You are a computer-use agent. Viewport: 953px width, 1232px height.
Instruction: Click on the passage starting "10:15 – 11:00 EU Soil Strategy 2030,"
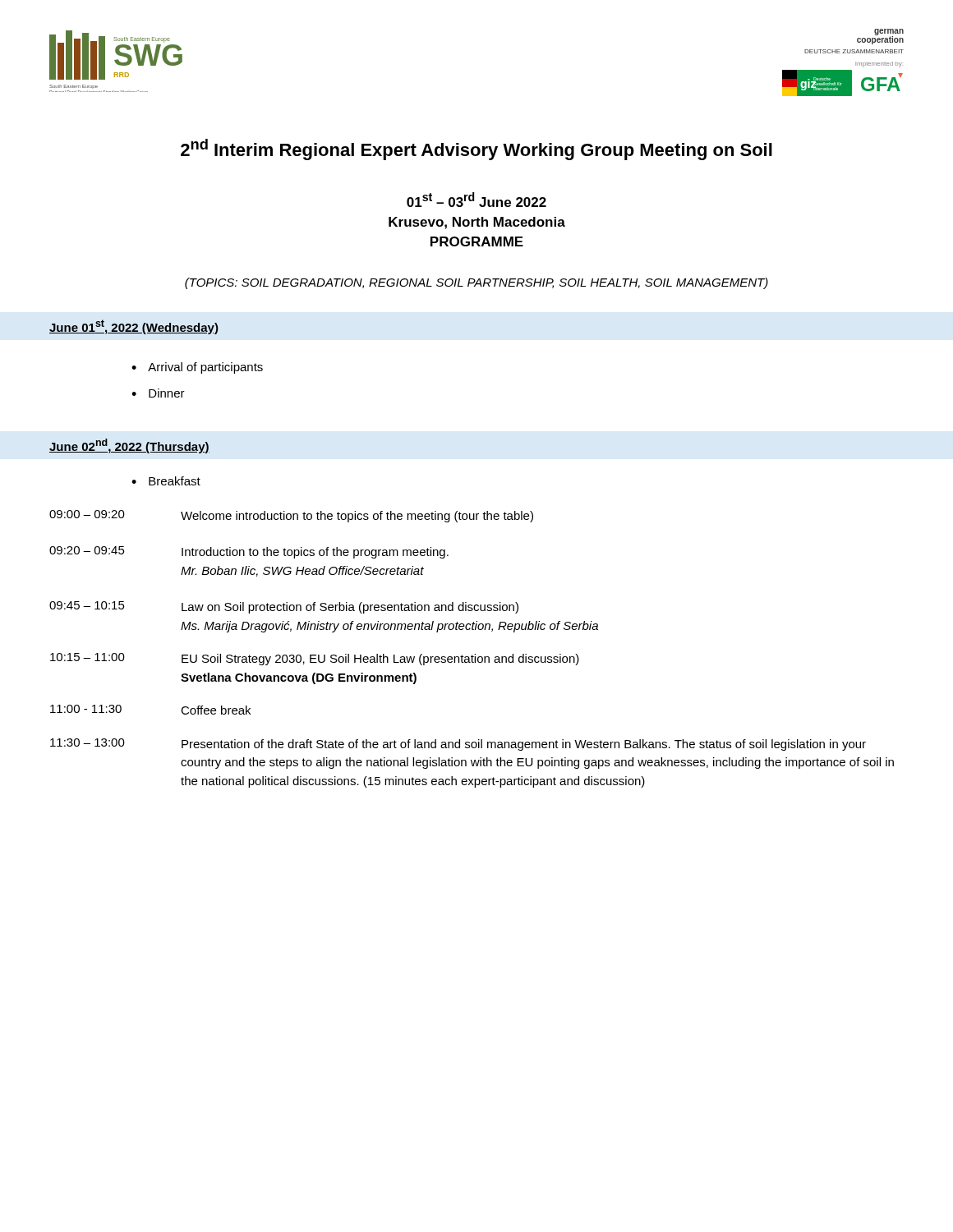[476, 668]
